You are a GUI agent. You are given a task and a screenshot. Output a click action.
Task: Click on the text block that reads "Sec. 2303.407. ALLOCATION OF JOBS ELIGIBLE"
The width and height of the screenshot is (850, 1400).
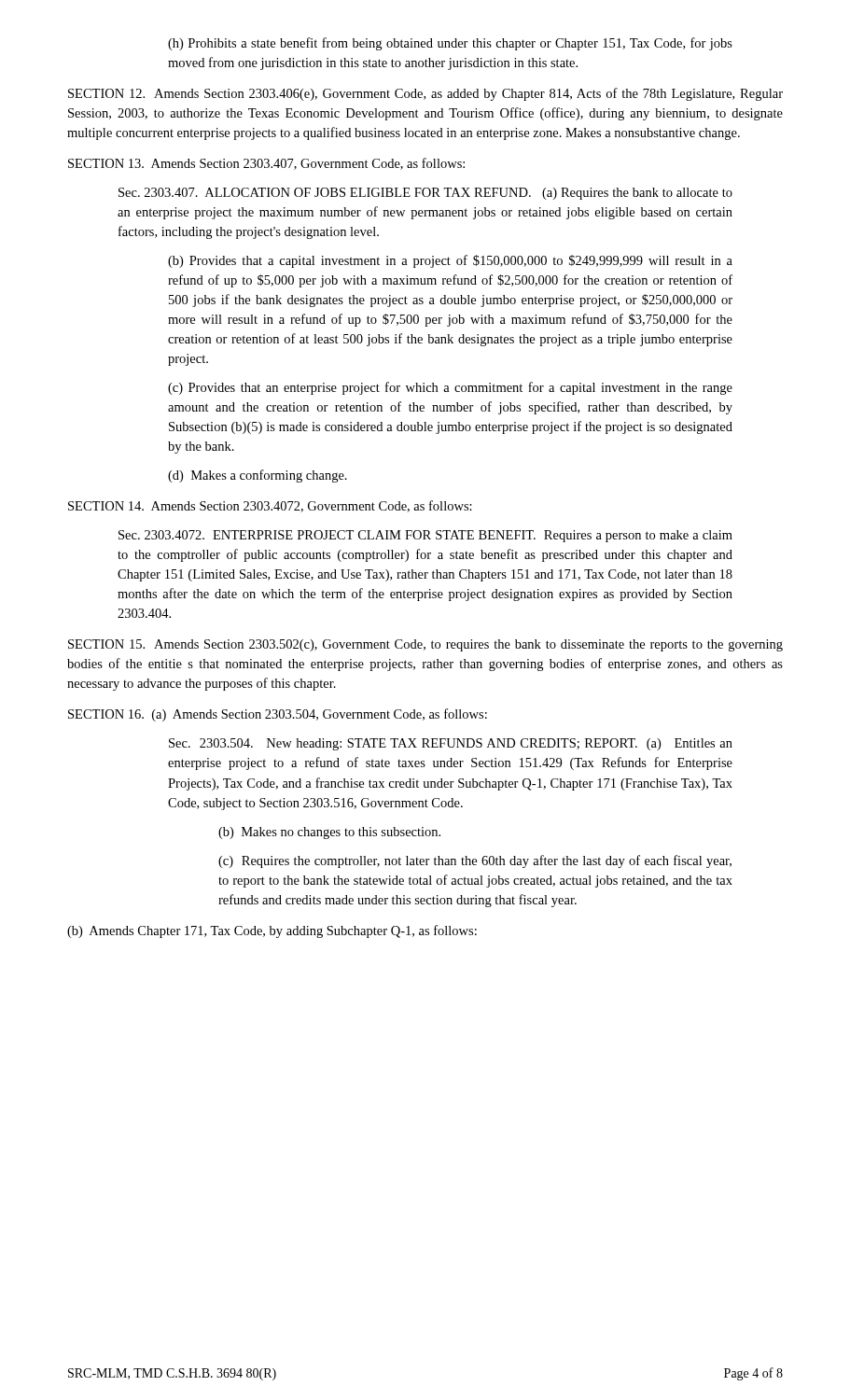click(x=425, y=212)
